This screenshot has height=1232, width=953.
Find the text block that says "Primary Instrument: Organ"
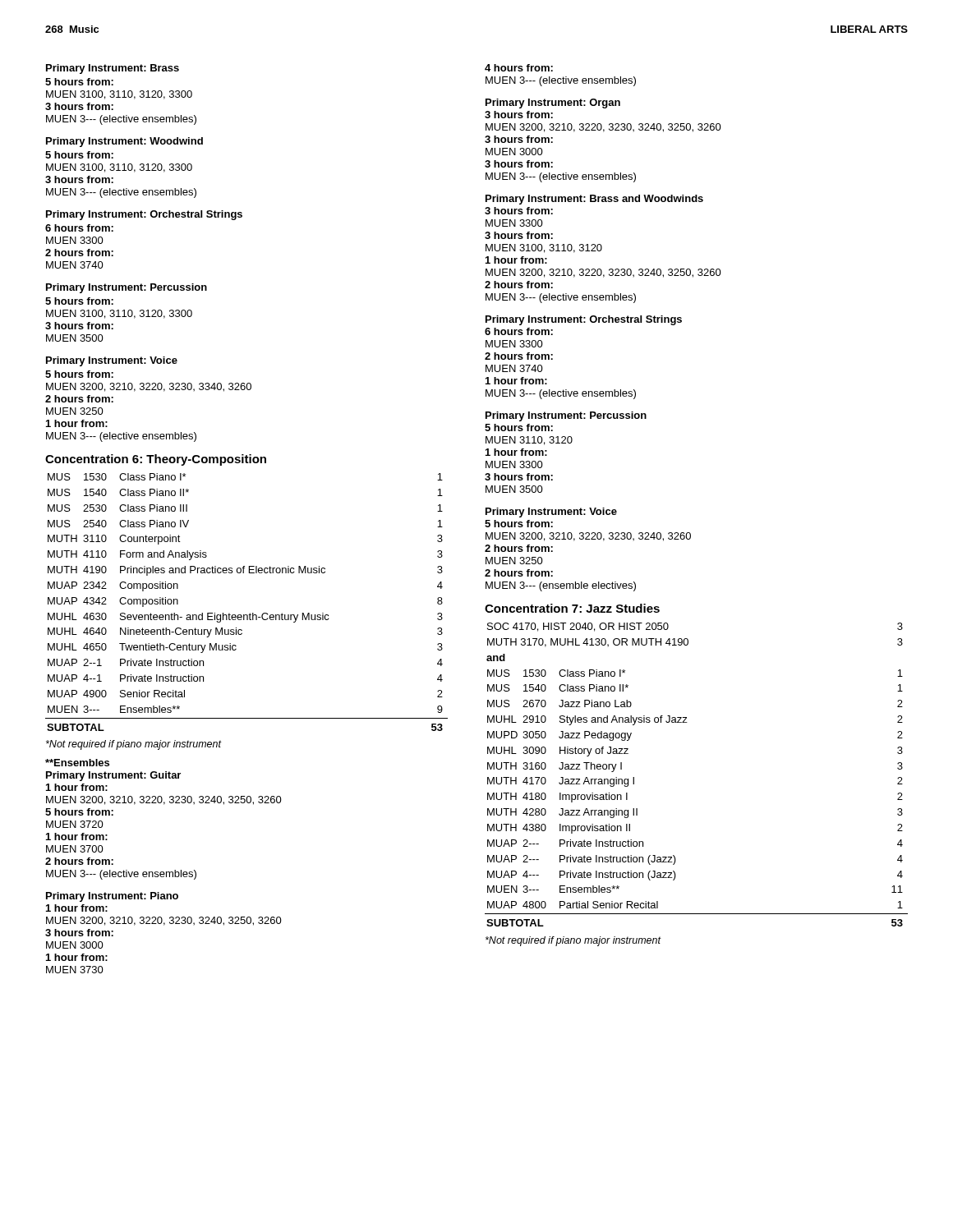pyautogui.click(x=696, y=139)
